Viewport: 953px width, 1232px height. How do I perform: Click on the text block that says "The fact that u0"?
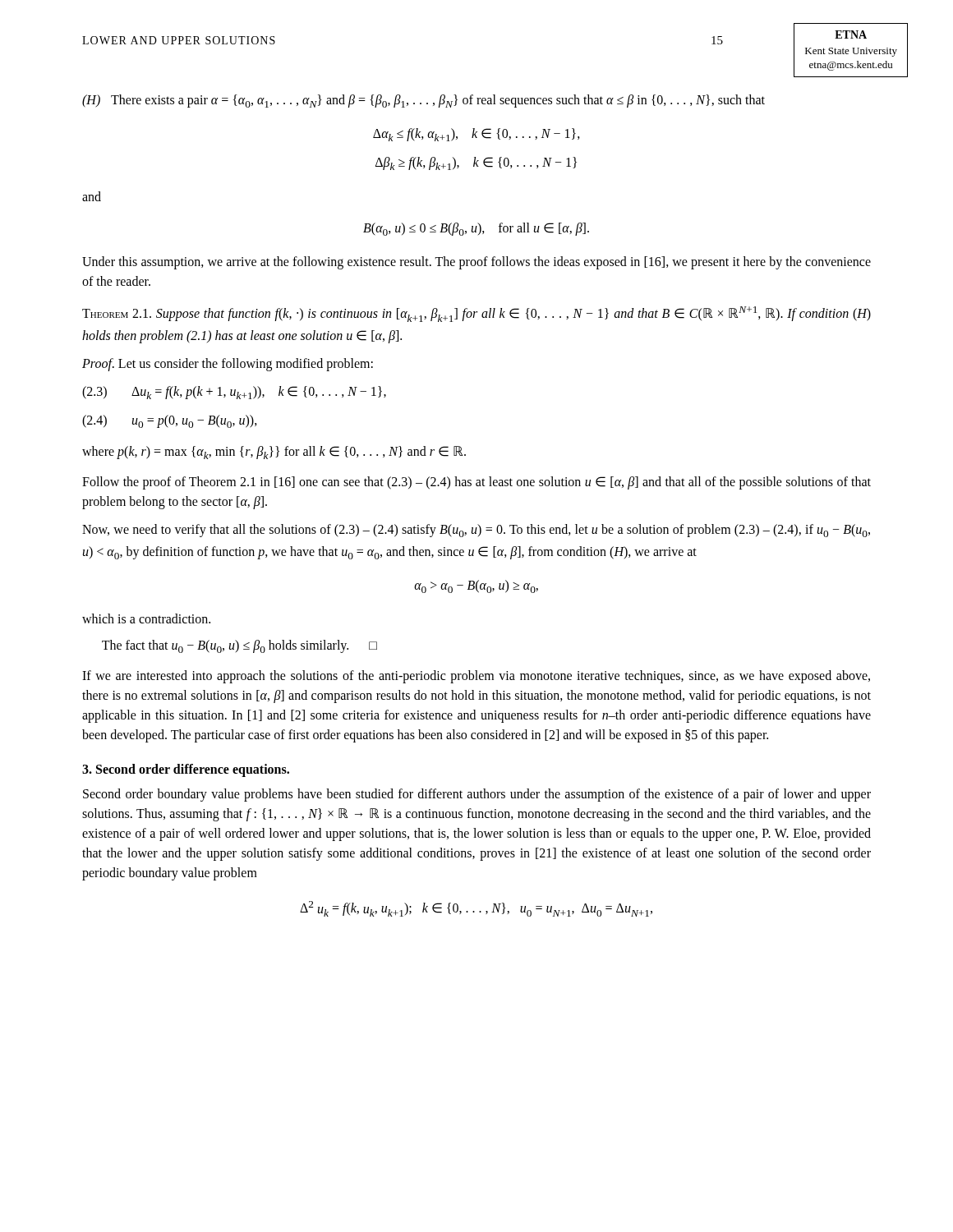coord(230,647)
